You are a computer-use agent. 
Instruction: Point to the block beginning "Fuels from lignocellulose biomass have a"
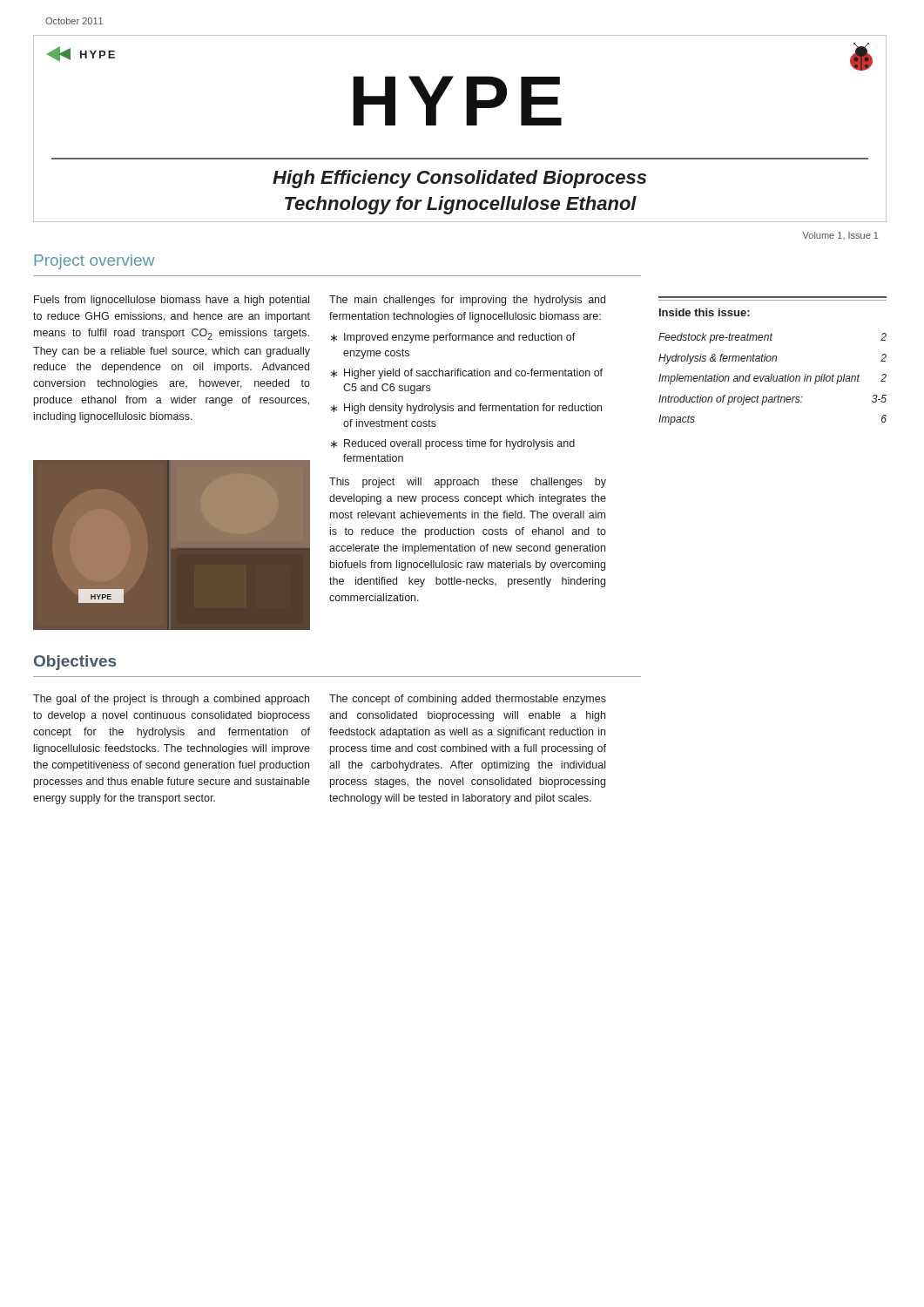[172, 358]
